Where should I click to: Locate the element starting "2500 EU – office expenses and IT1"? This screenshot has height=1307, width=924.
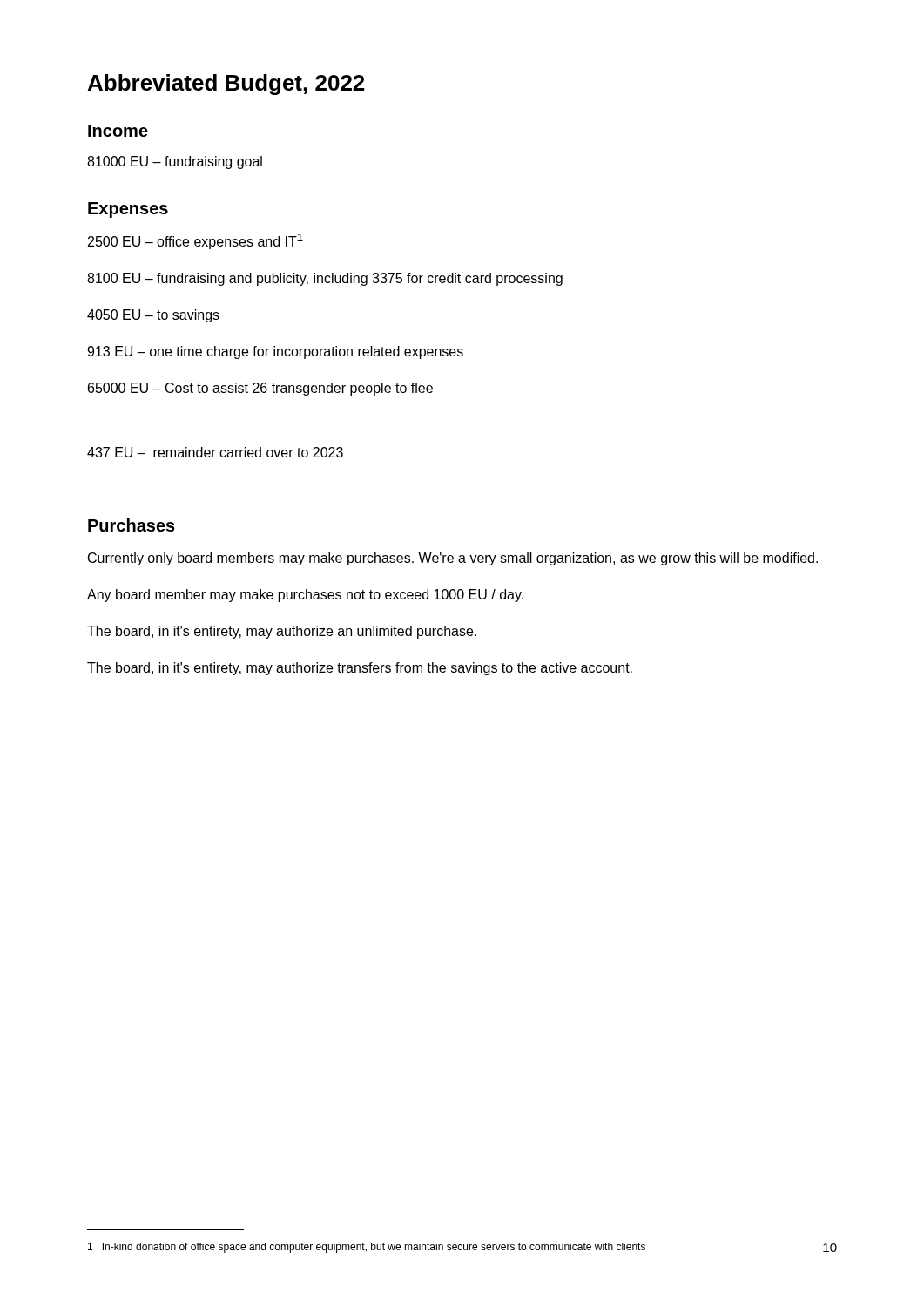point(196,241)
